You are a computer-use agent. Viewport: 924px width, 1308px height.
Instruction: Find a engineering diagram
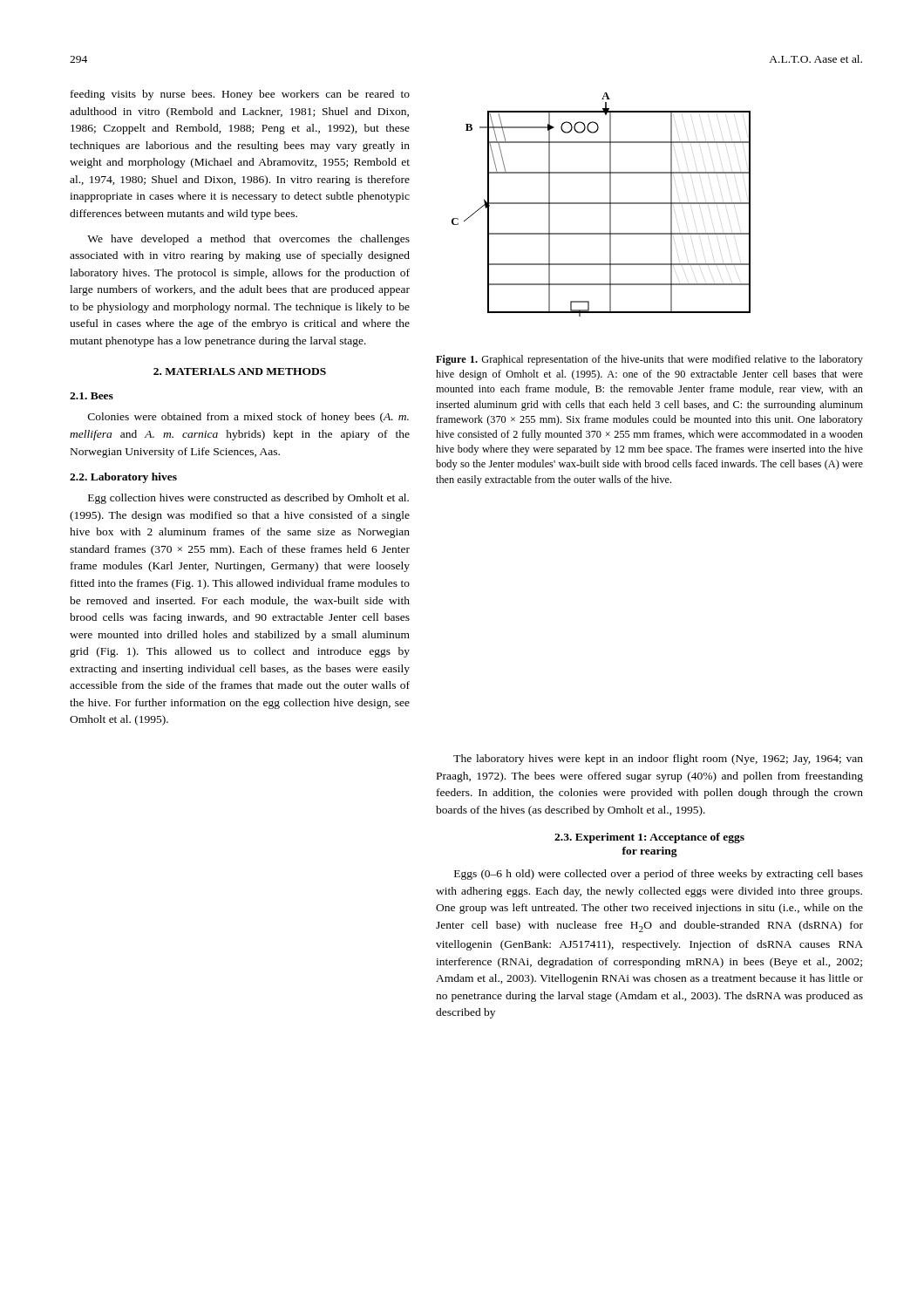649,216
